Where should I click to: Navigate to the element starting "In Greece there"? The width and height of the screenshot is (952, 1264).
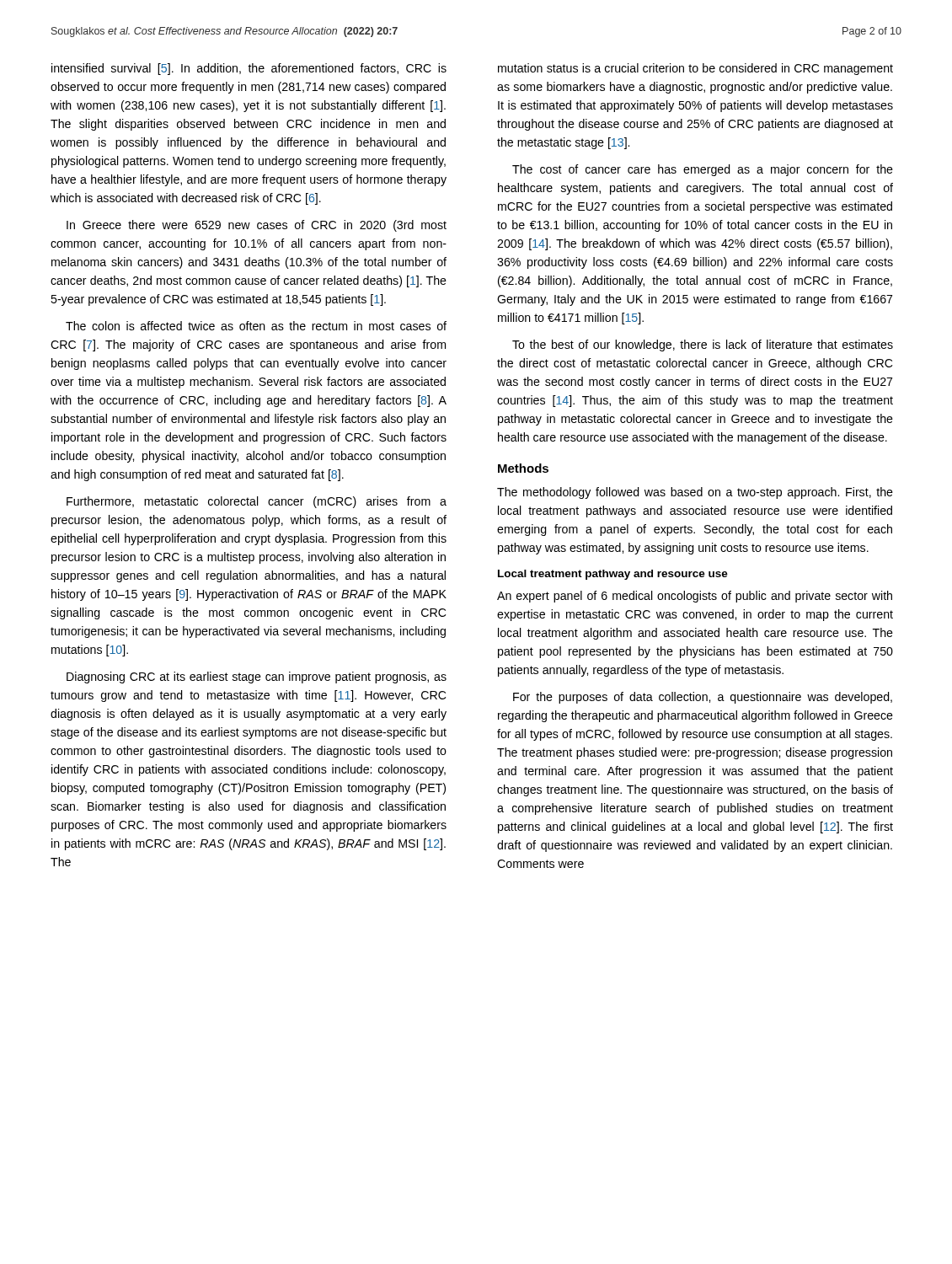[x=249, y=262]
